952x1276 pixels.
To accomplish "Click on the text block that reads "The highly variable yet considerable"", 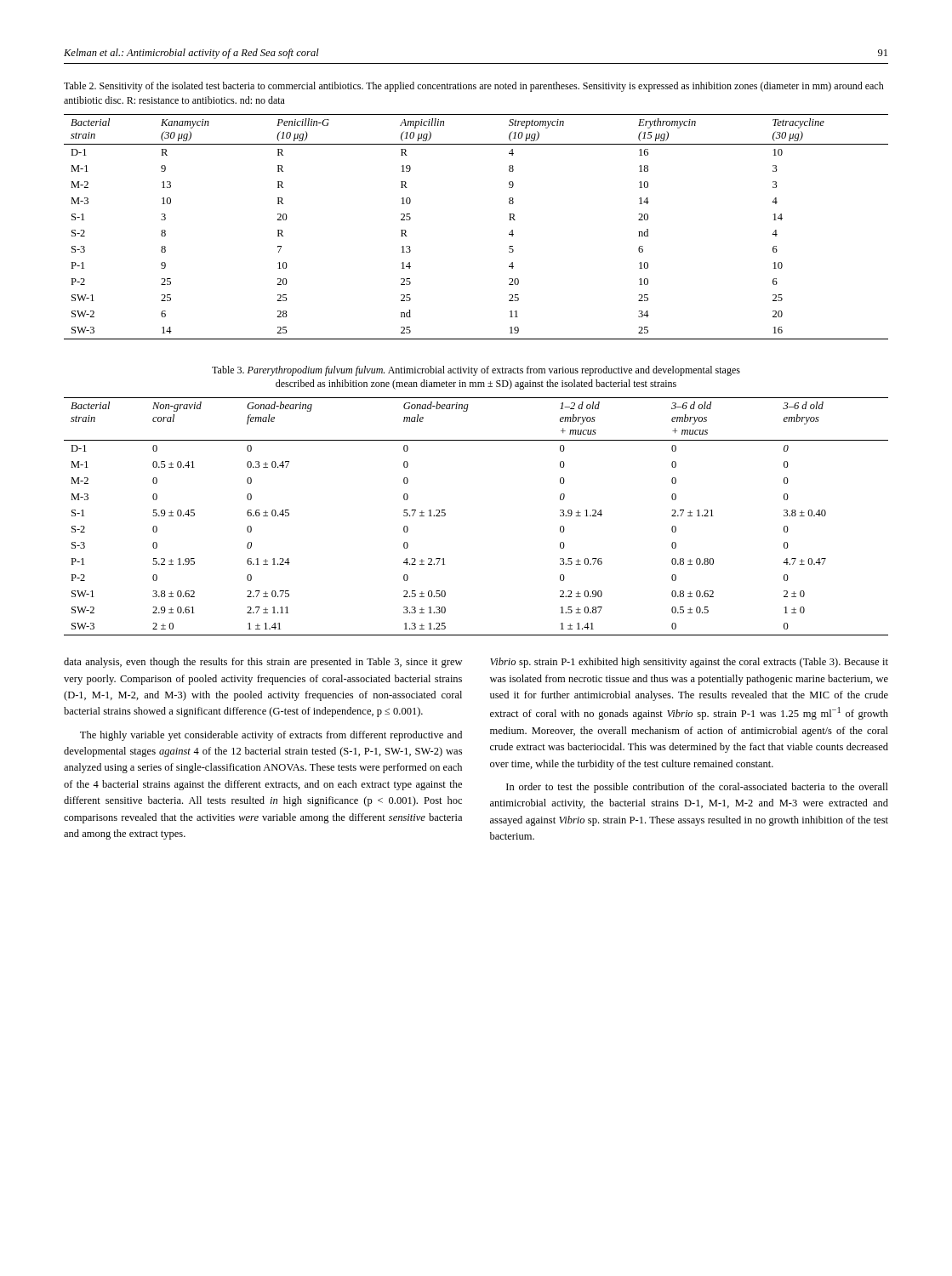I will point(263,784).
